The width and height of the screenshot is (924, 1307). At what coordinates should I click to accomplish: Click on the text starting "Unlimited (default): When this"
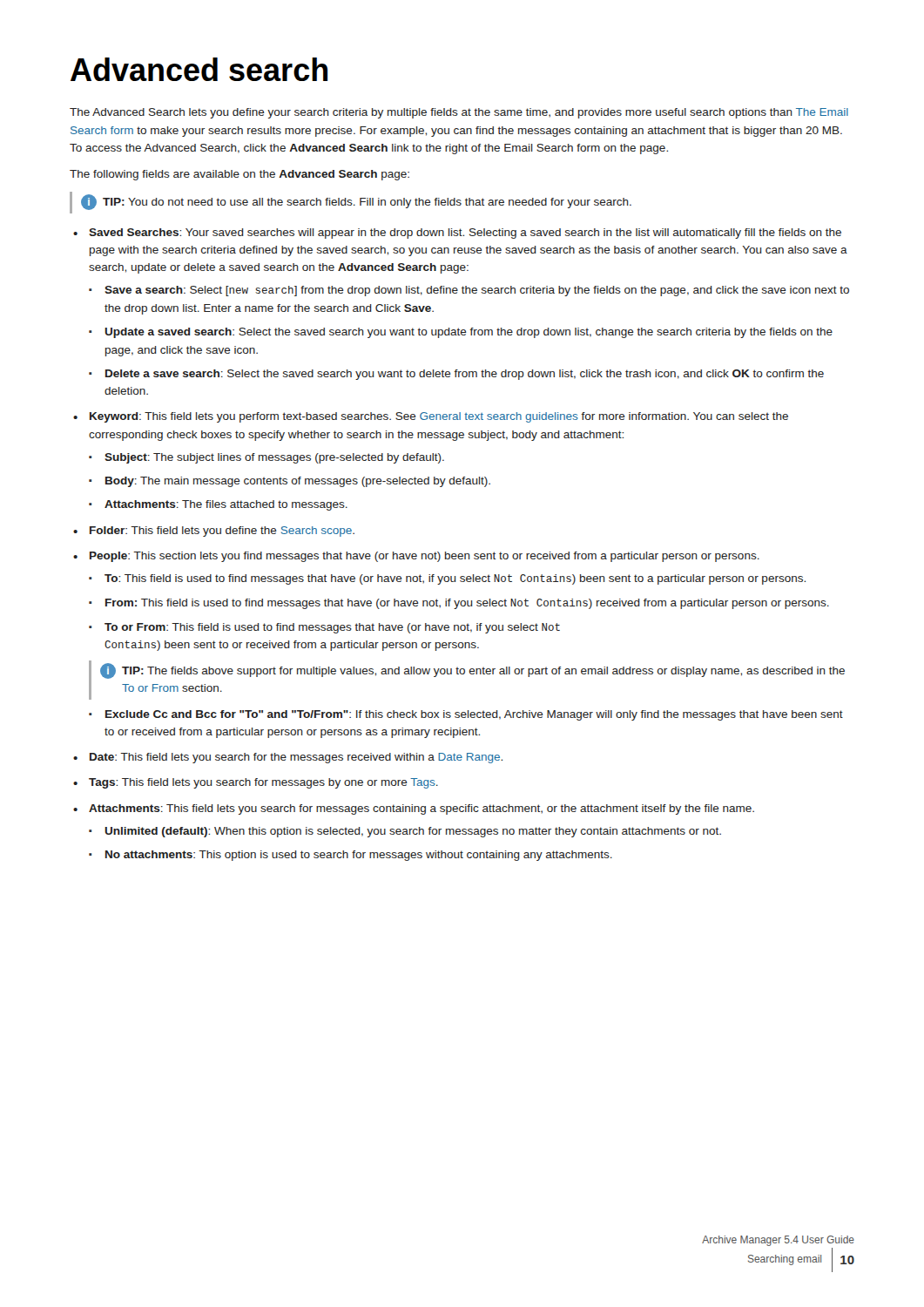[x=413, y=831]
